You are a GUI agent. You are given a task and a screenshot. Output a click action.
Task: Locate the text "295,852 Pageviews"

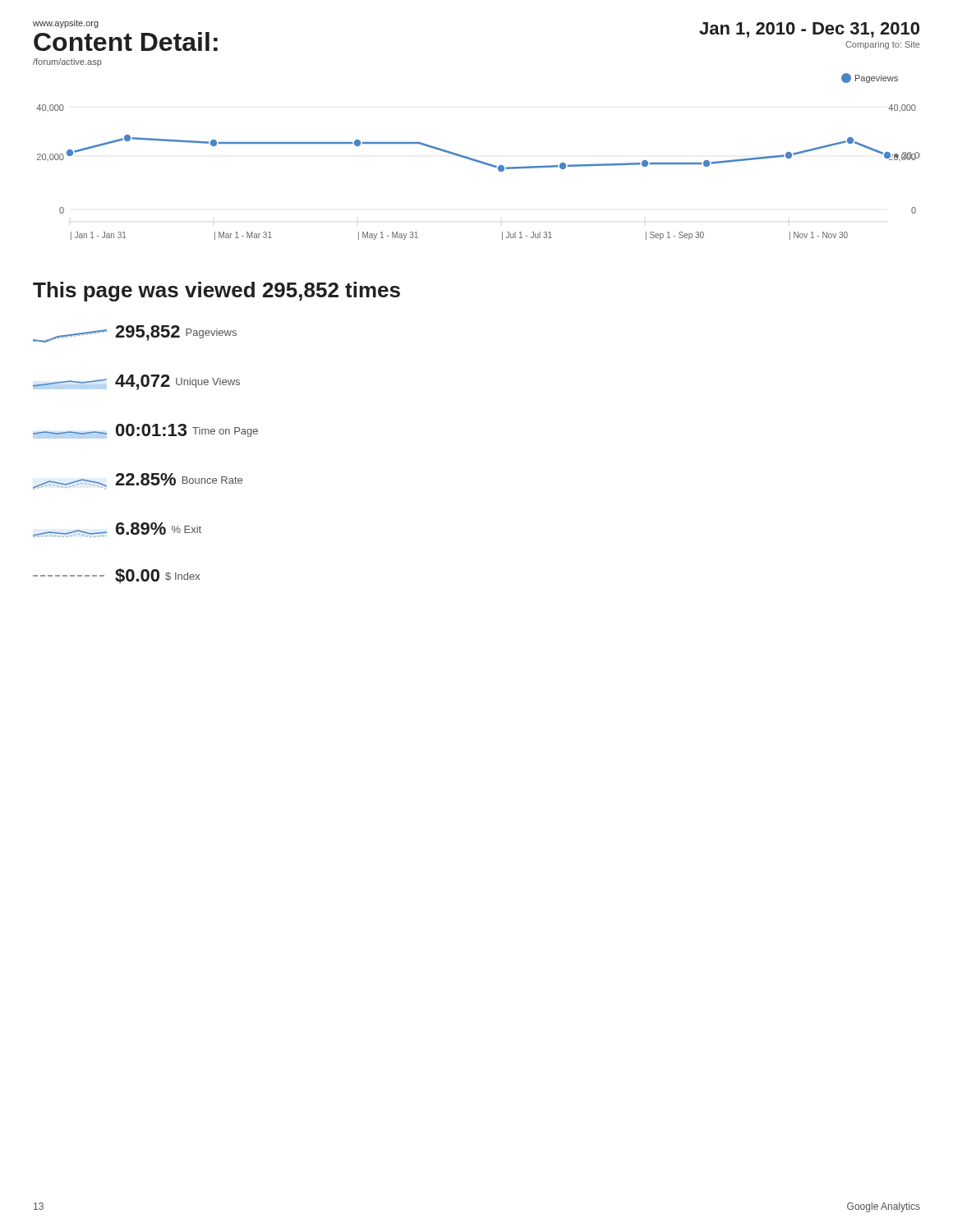pyautogui.click(x=135, y=332)
